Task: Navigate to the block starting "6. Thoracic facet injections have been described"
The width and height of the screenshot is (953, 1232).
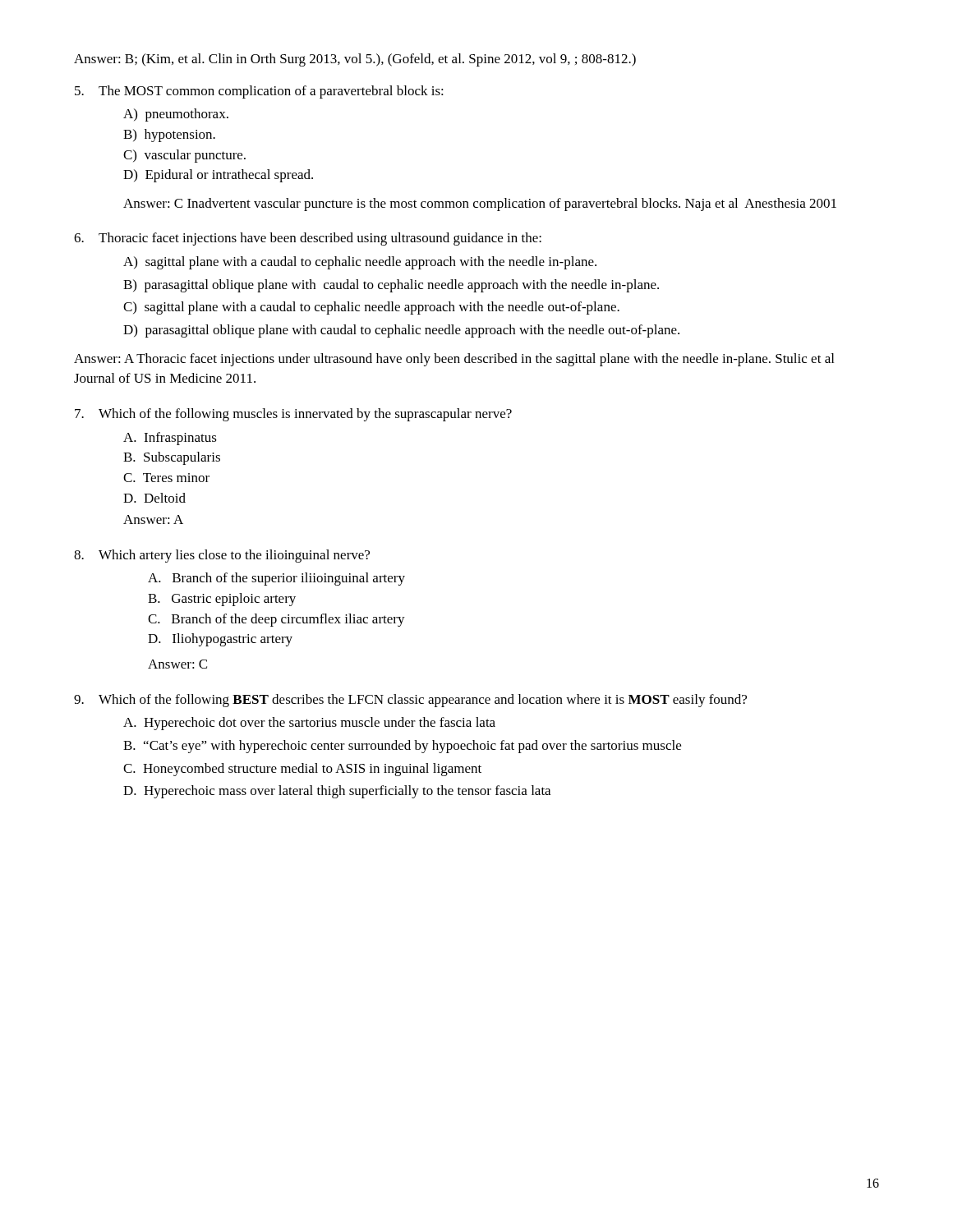Action: point(308,239)
